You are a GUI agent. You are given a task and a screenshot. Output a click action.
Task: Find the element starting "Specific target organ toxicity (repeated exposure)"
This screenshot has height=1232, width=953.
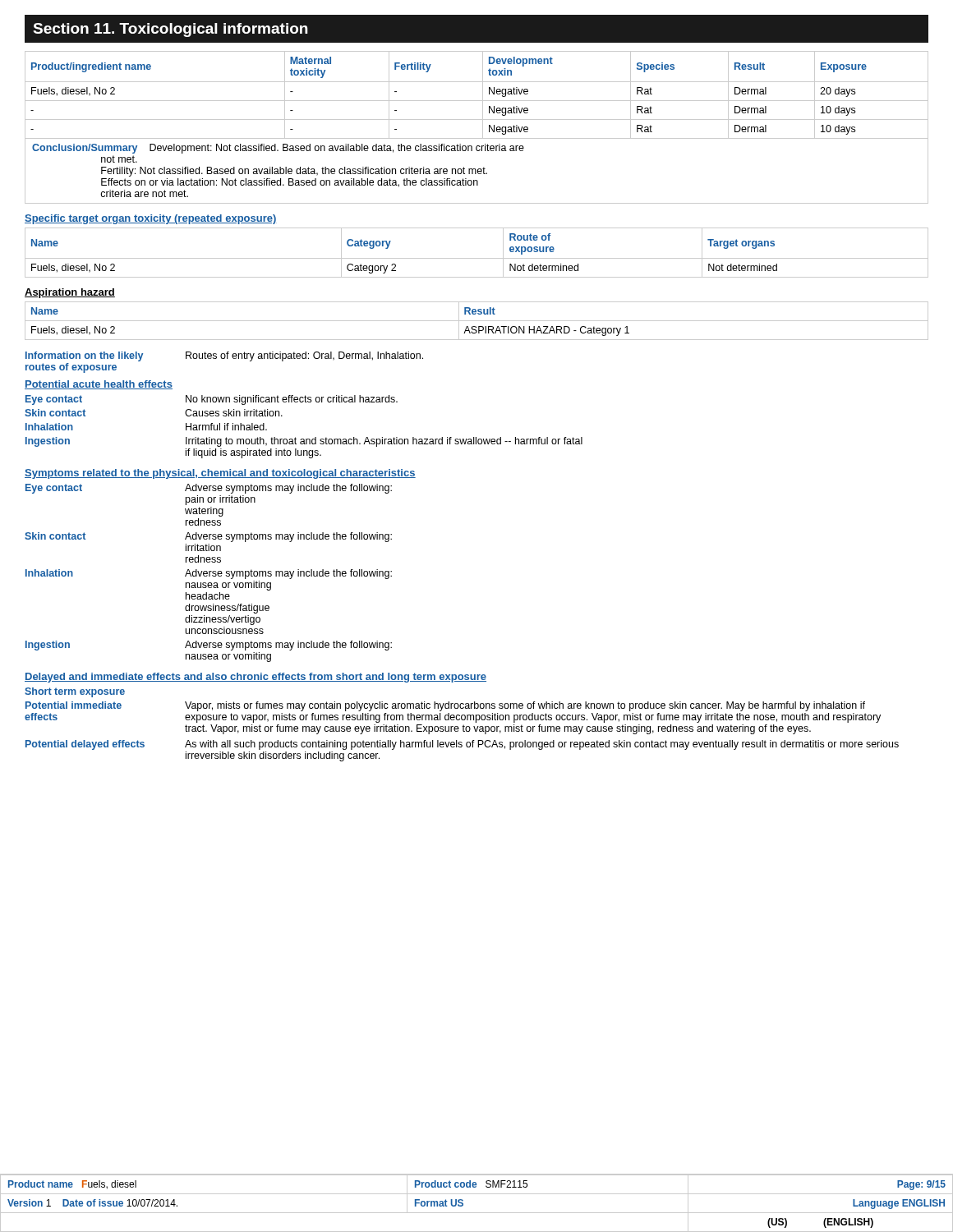tap(150, 218)
